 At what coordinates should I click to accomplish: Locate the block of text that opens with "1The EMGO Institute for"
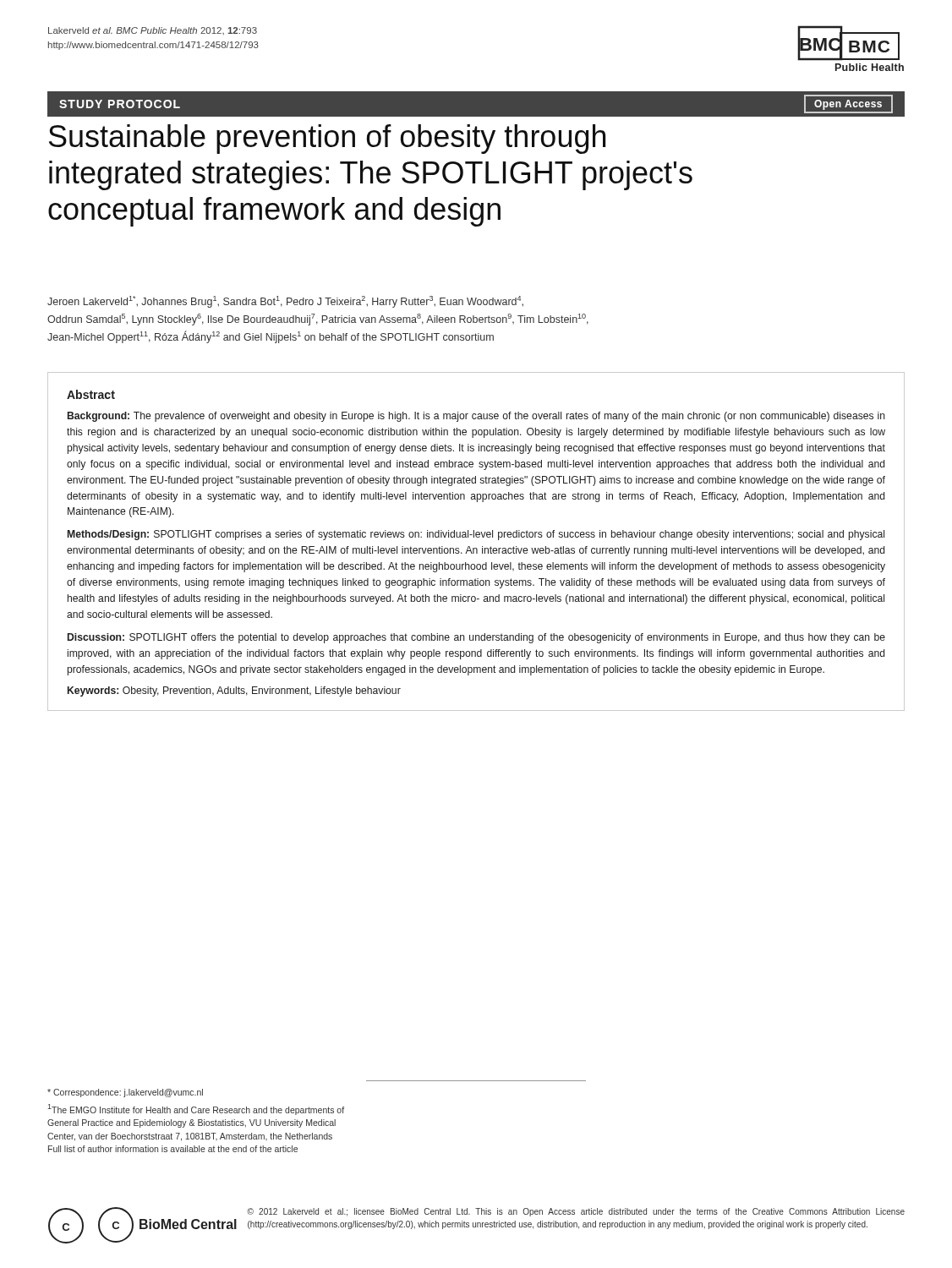[x=196, y=1128]
